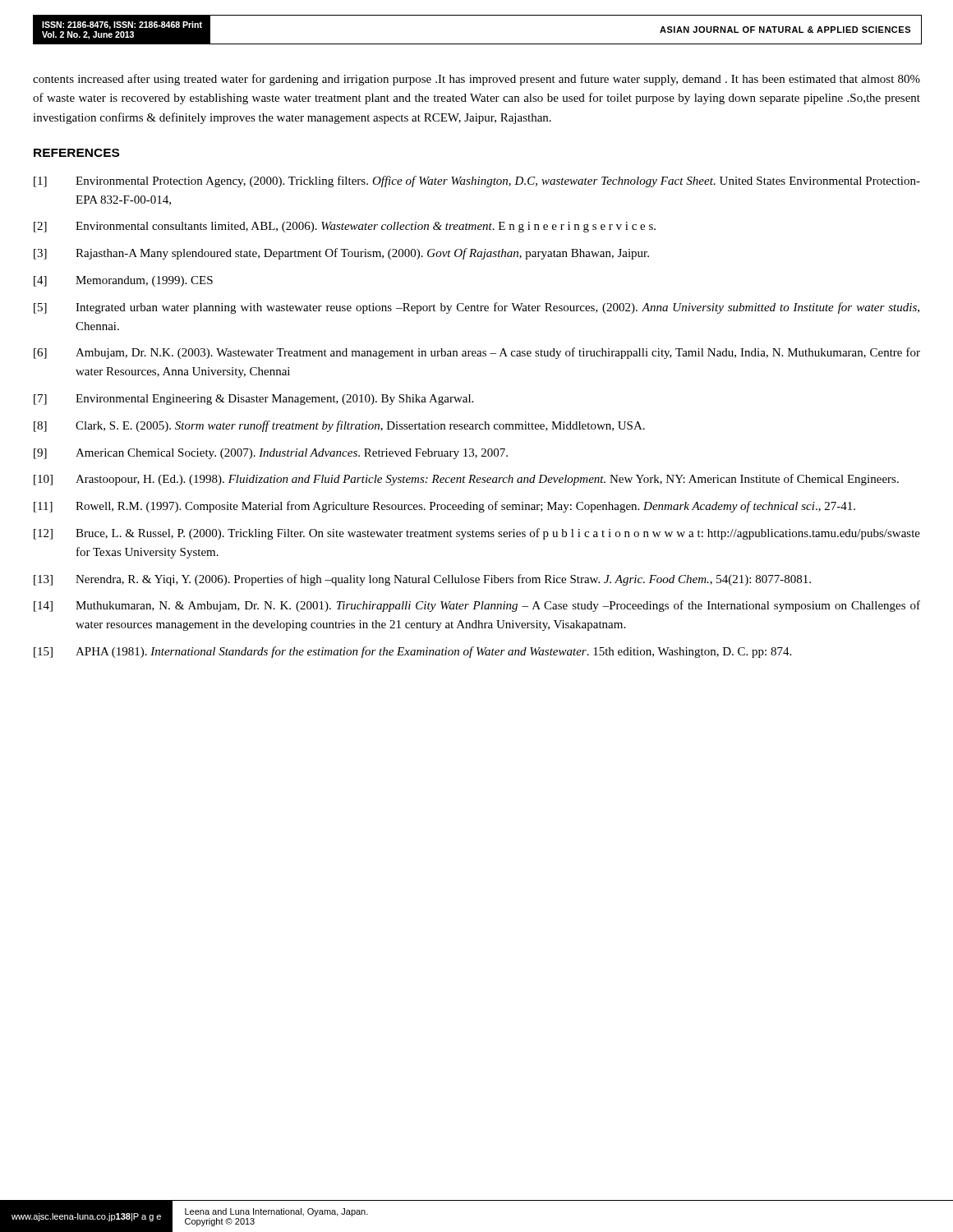Select the text block that says "contents increased after using treated water"
This screenshot has height=1232, width=953.
(476, 98)
